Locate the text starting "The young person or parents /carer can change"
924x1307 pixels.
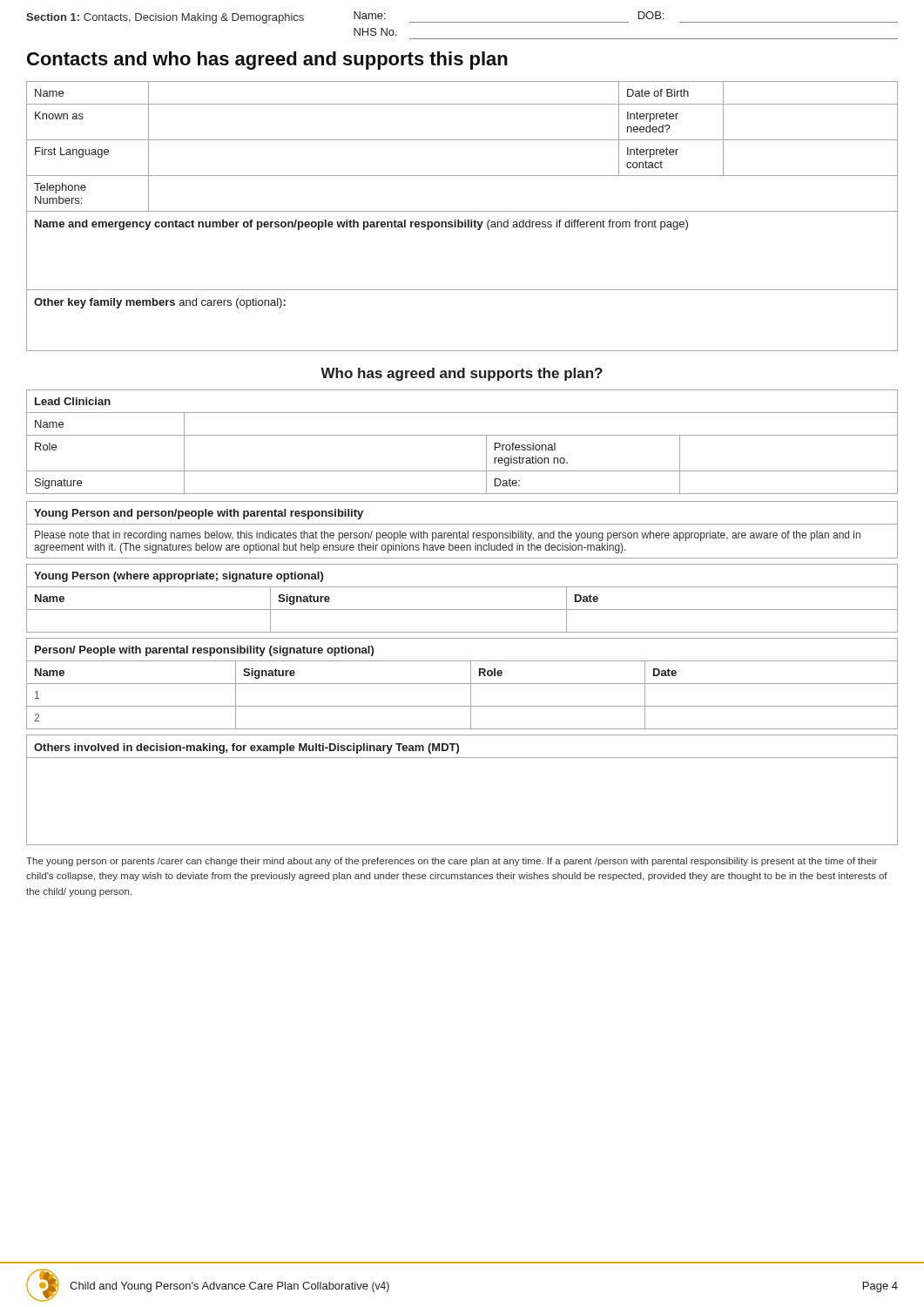pos(457,876)
